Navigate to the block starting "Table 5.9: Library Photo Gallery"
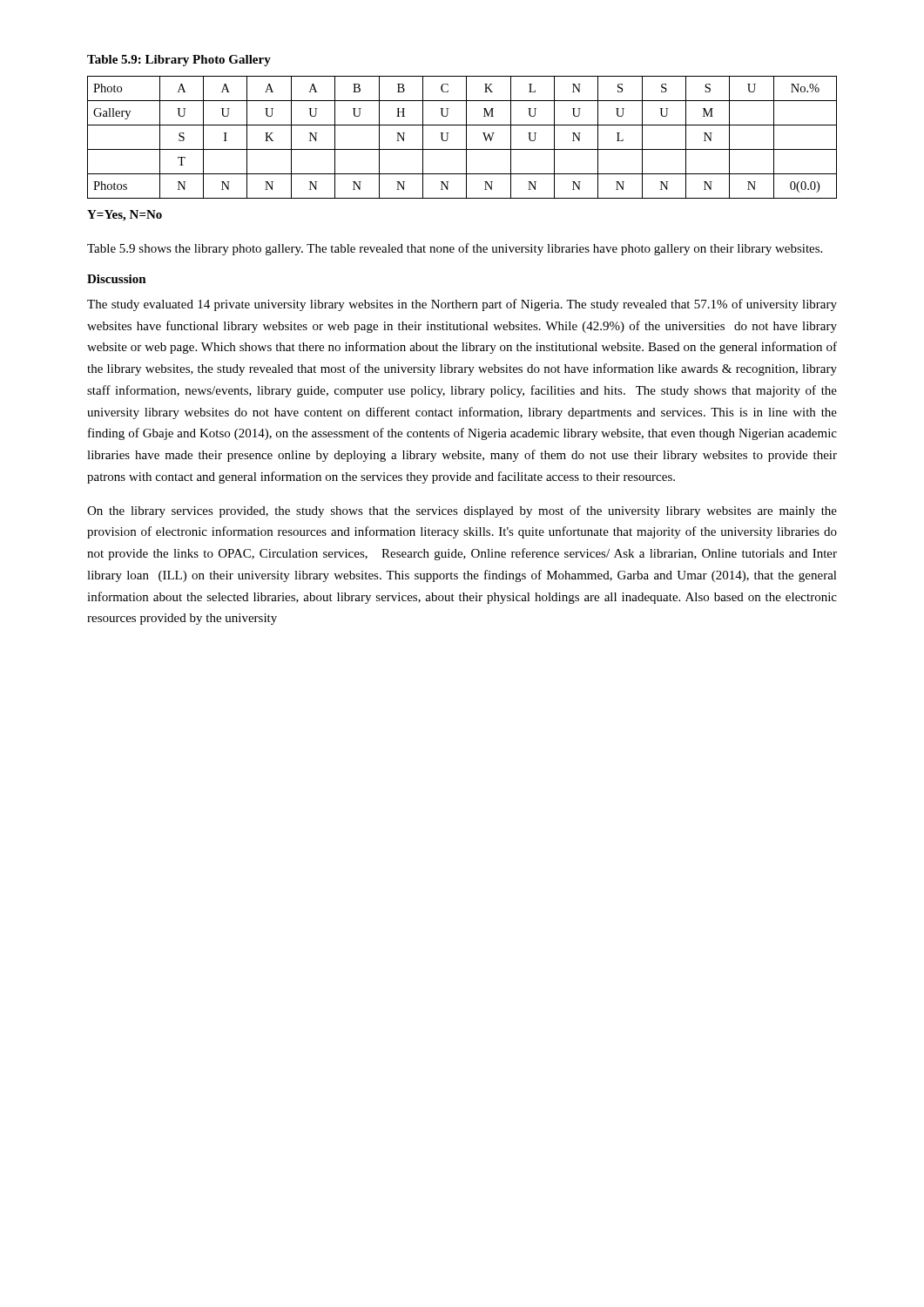 179,59
